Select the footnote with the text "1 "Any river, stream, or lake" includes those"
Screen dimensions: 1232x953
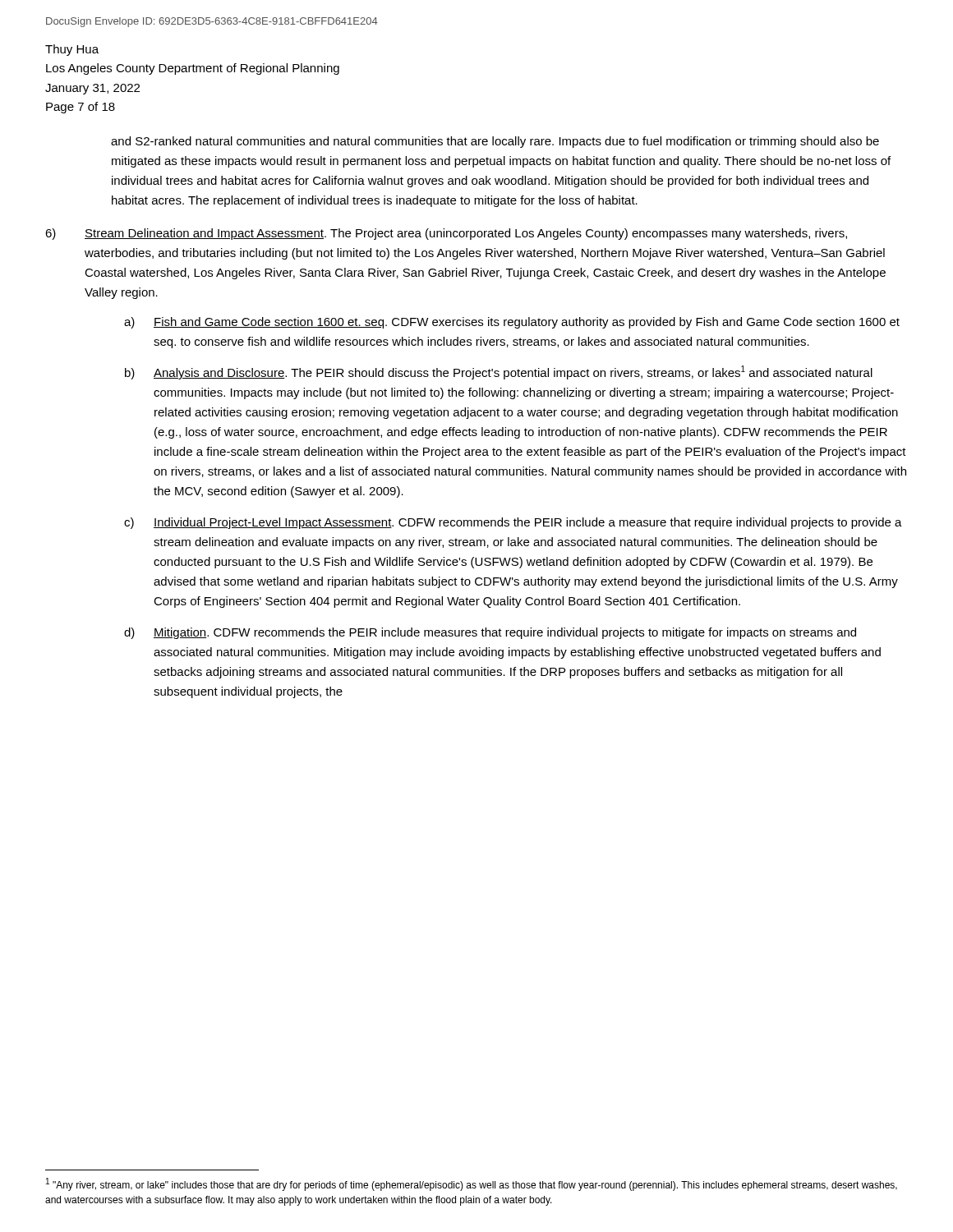tap(471, 1191)
